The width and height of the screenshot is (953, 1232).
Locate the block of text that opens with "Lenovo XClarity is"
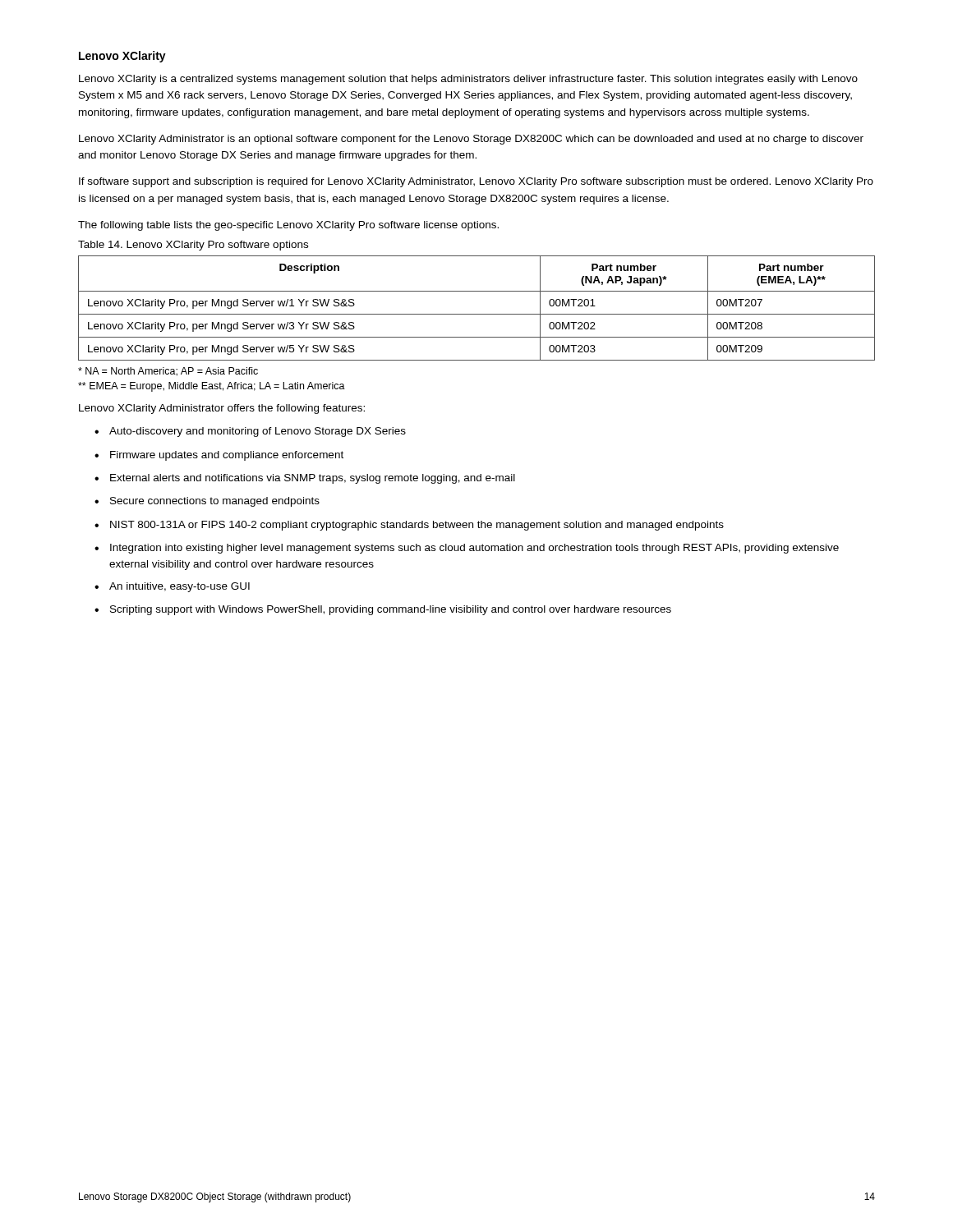coord(468,95)
